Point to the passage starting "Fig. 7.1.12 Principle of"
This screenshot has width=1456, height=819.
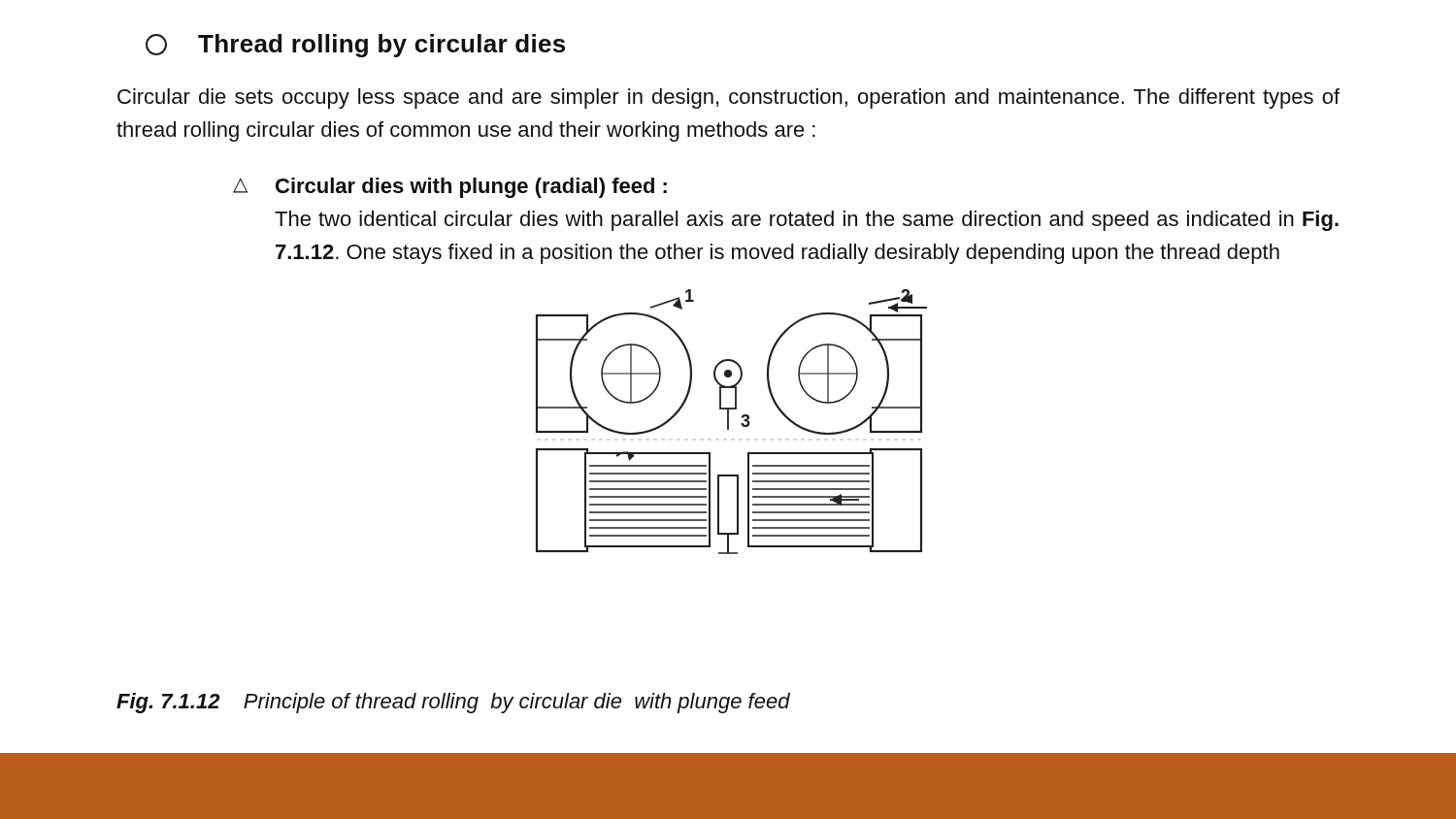(x=453, y=701)
